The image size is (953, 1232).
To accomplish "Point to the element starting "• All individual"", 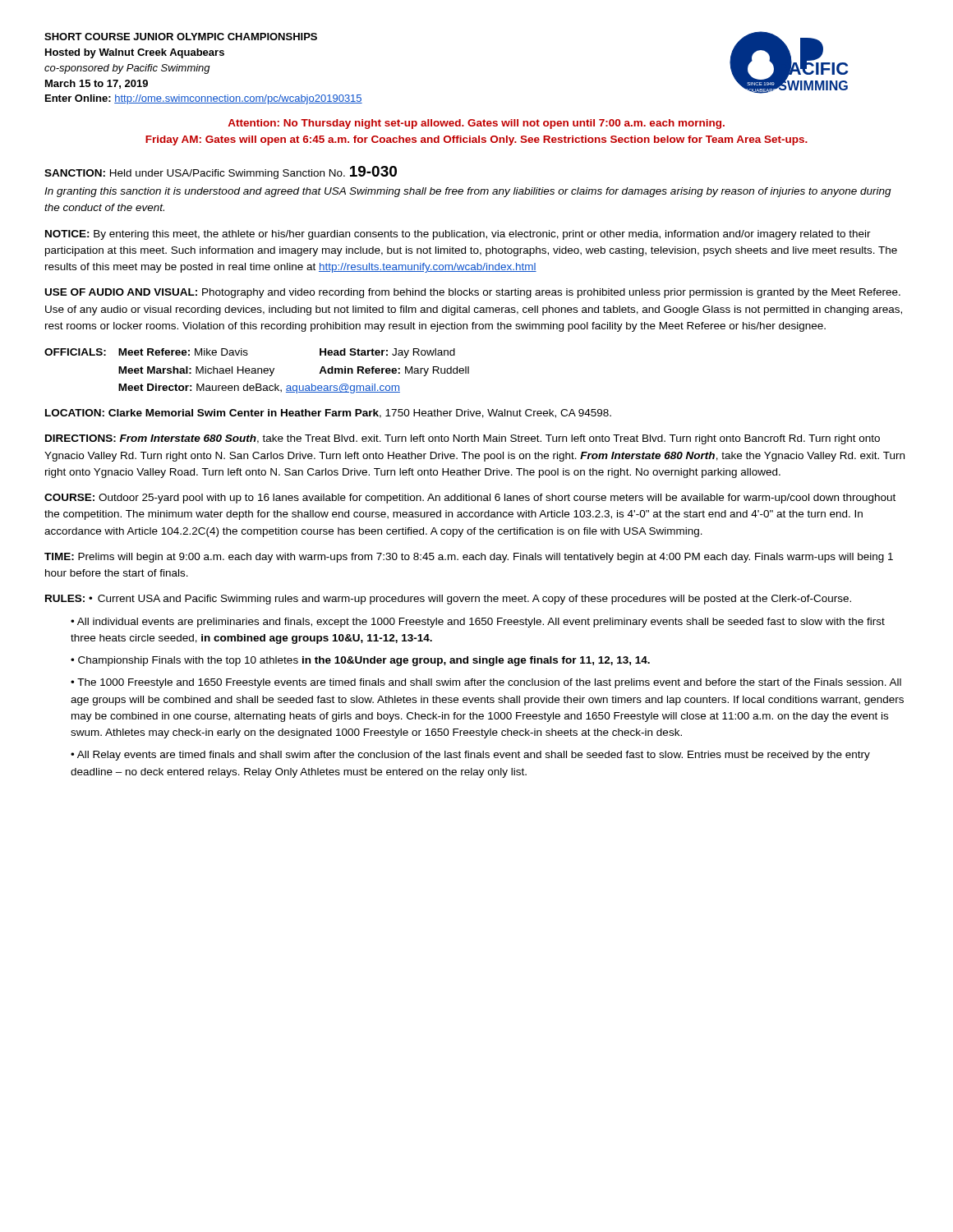I will coord(478,629).
